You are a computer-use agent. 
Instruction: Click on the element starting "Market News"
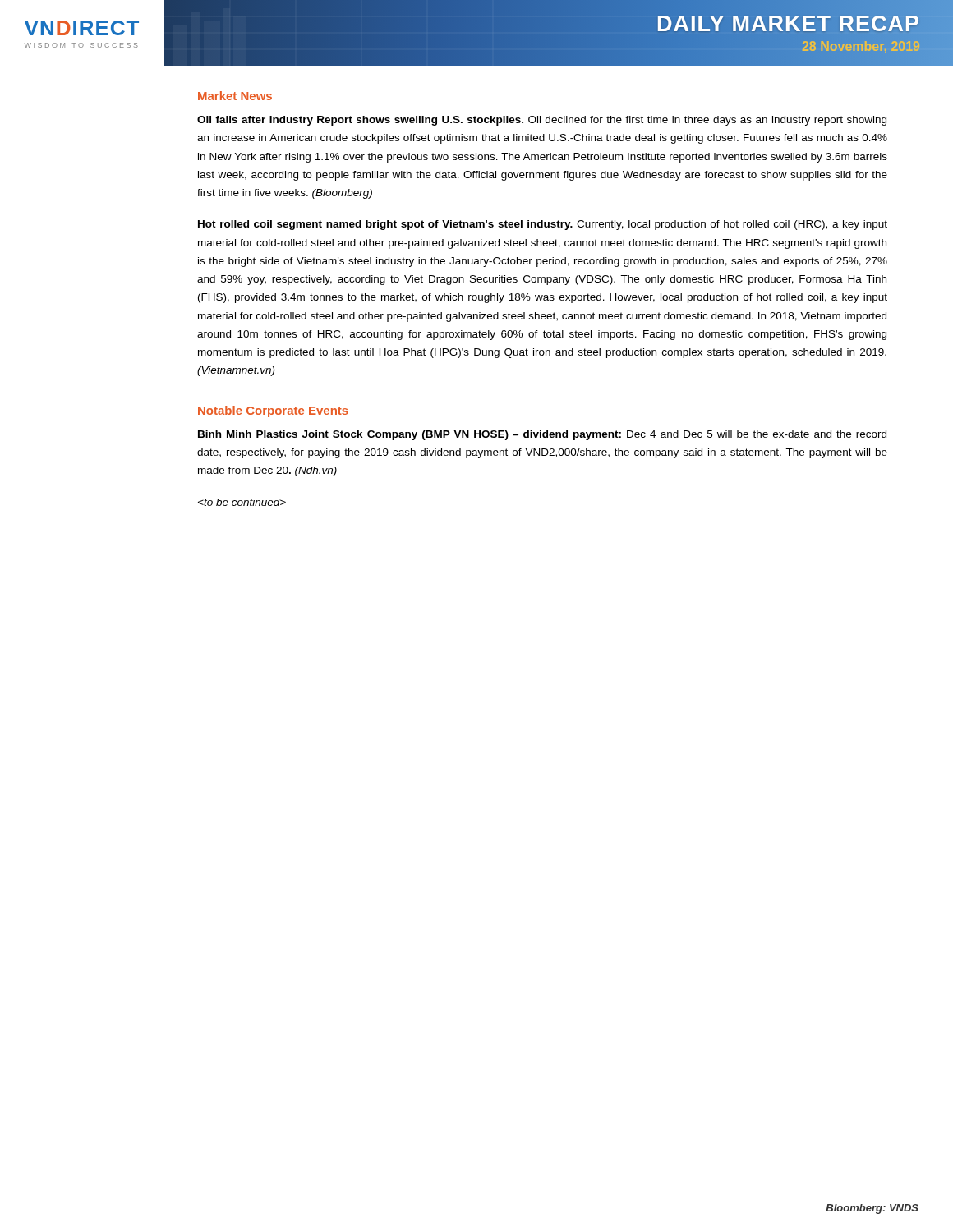coord(235,96)
